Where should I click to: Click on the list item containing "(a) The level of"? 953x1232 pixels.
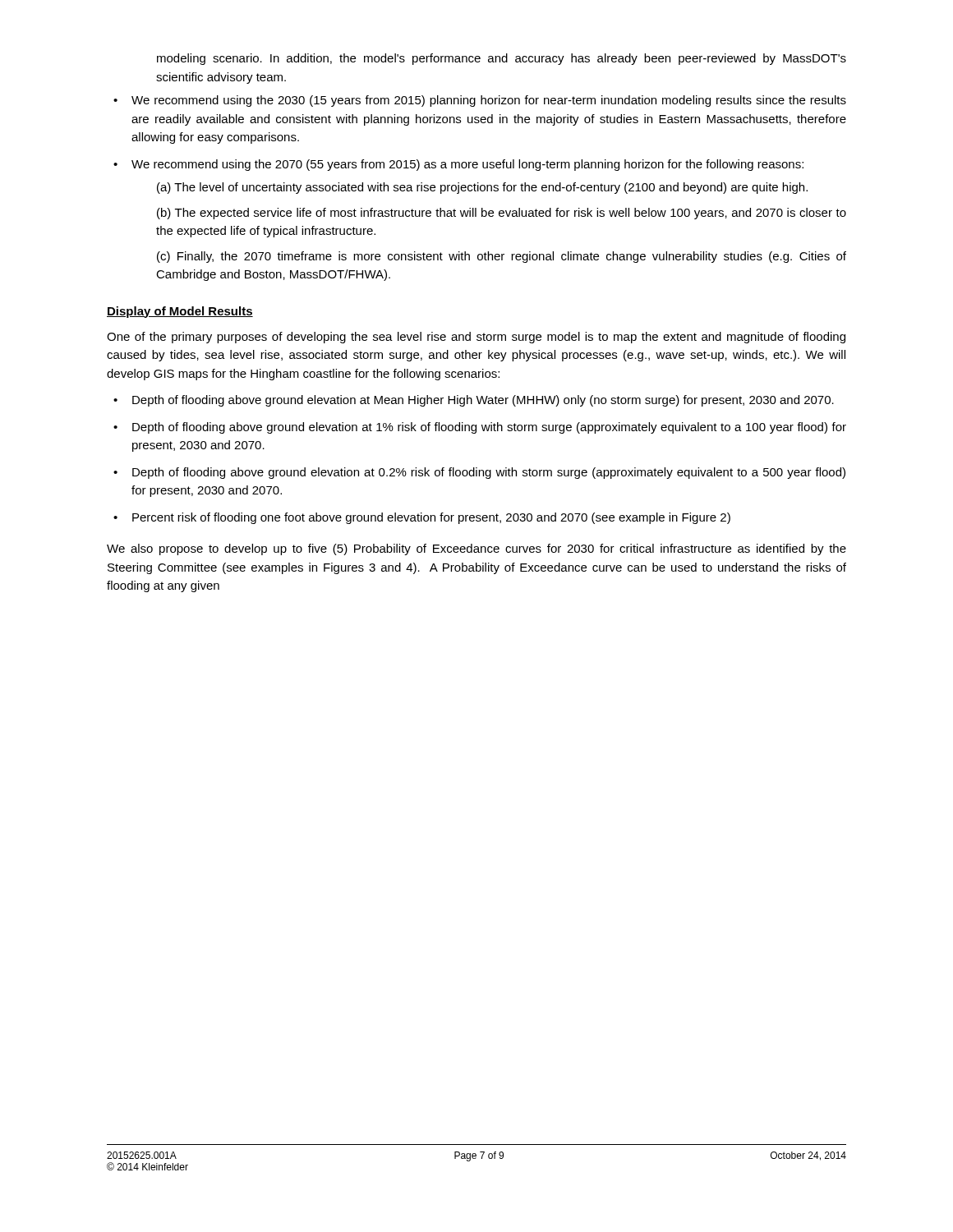[482, 187]
